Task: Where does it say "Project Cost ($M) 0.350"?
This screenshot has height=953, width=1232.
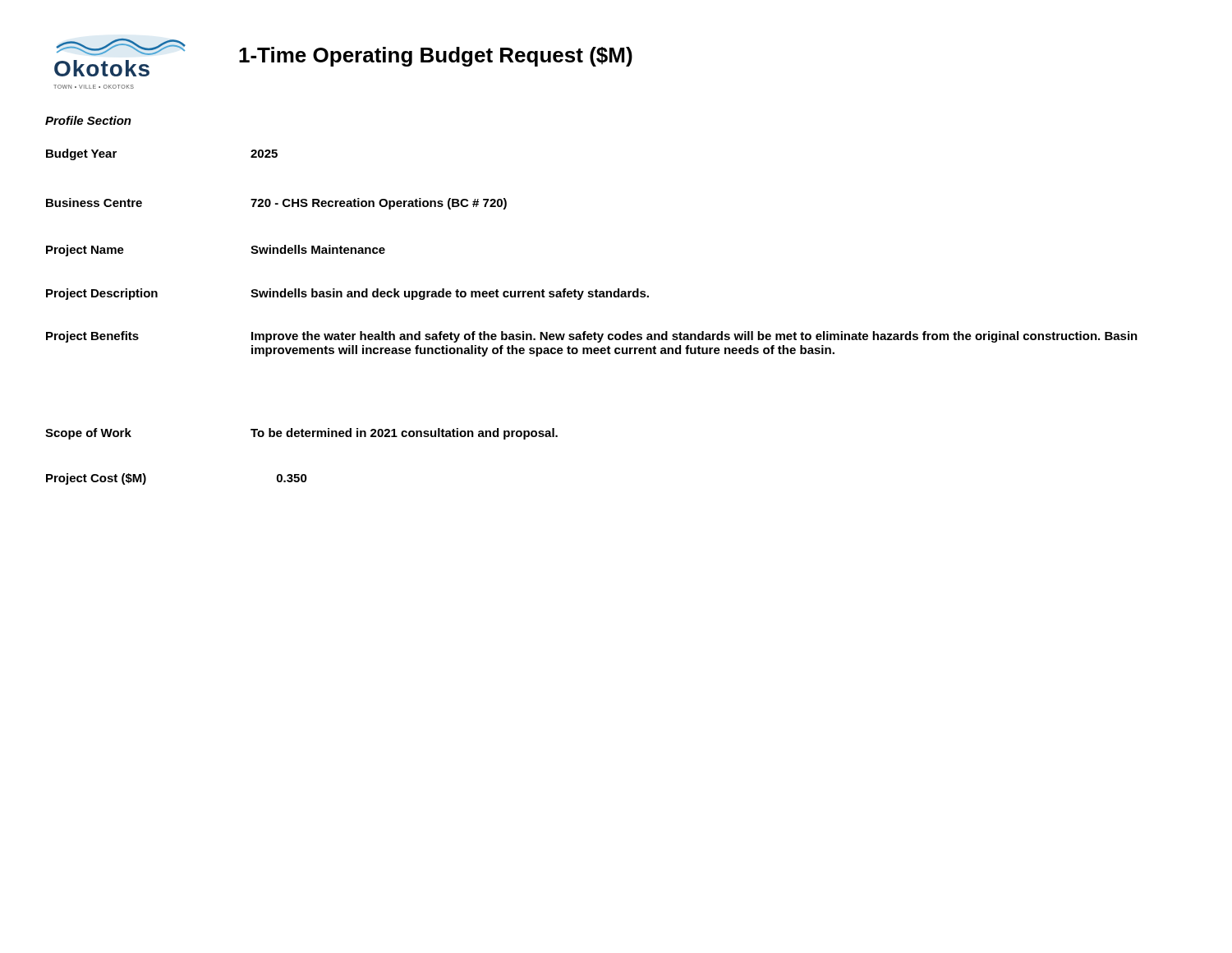Action: (93, 480)
